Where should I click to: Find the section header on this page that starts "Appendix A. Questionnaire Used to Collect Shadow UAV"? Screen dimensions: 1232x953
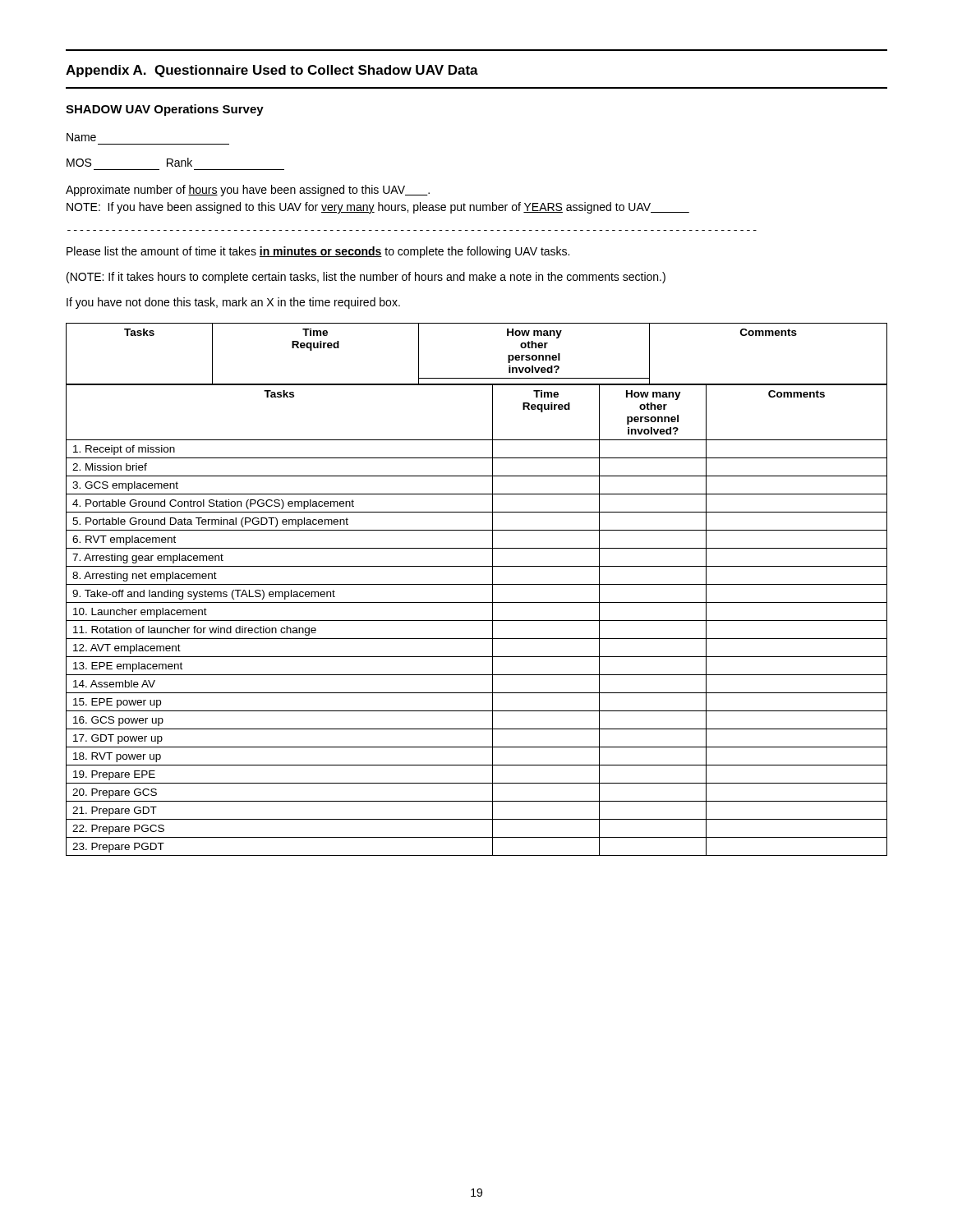(x=272, y=70)
